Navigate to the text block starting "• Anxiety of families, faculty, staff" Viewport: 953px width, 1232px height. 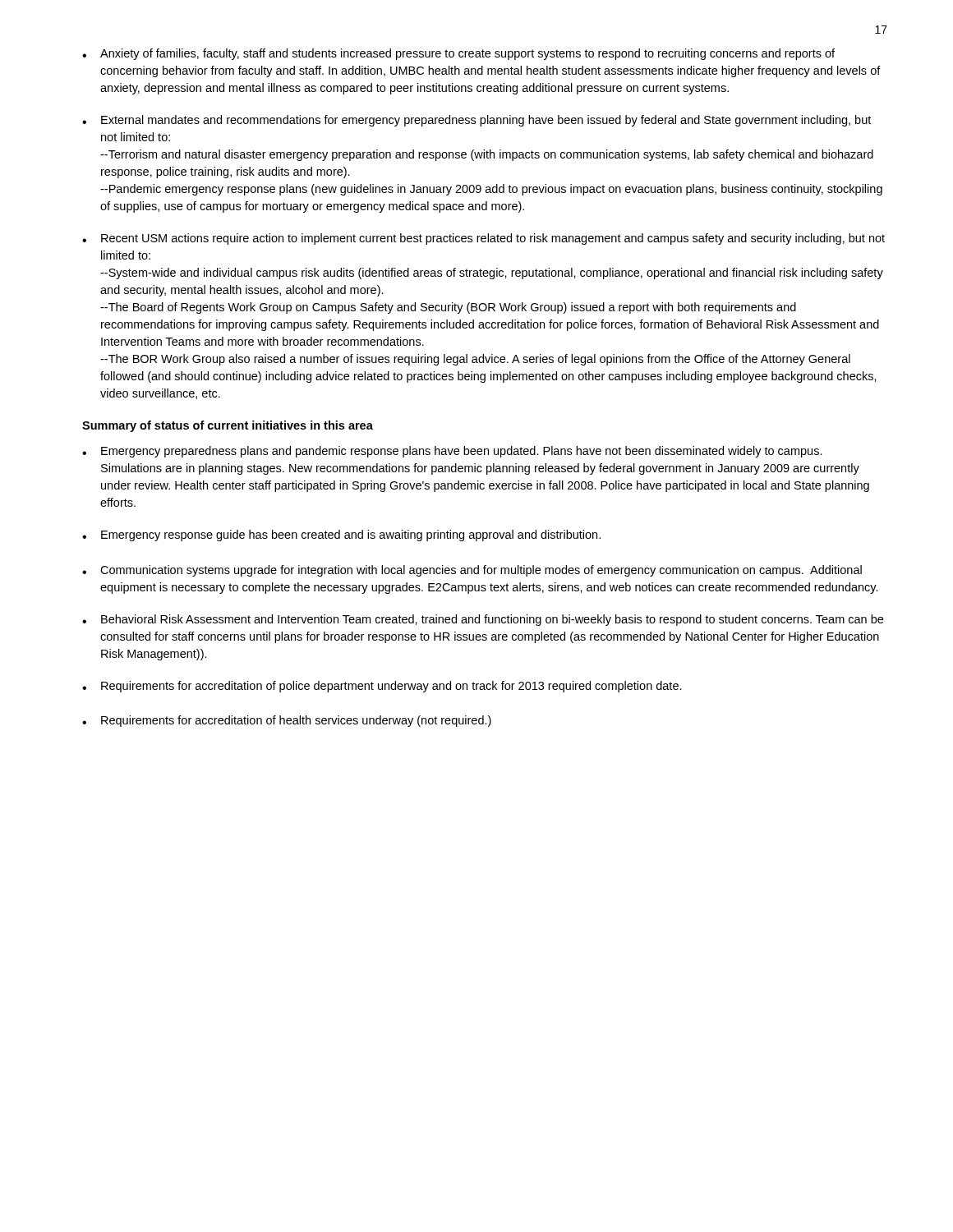[485, 71]
